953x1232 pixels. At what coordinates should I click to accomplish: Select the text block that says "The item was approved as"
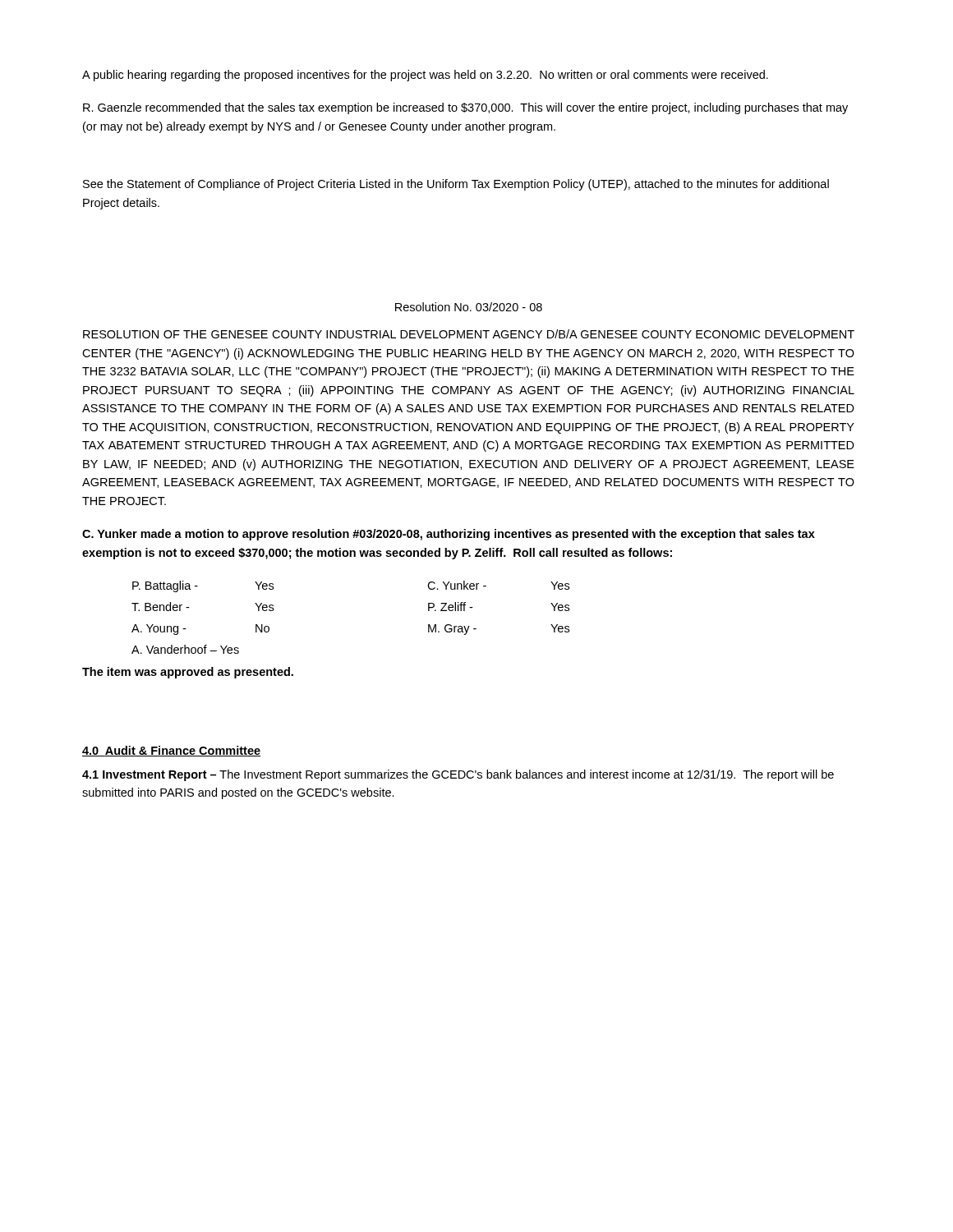click(188, 672)
